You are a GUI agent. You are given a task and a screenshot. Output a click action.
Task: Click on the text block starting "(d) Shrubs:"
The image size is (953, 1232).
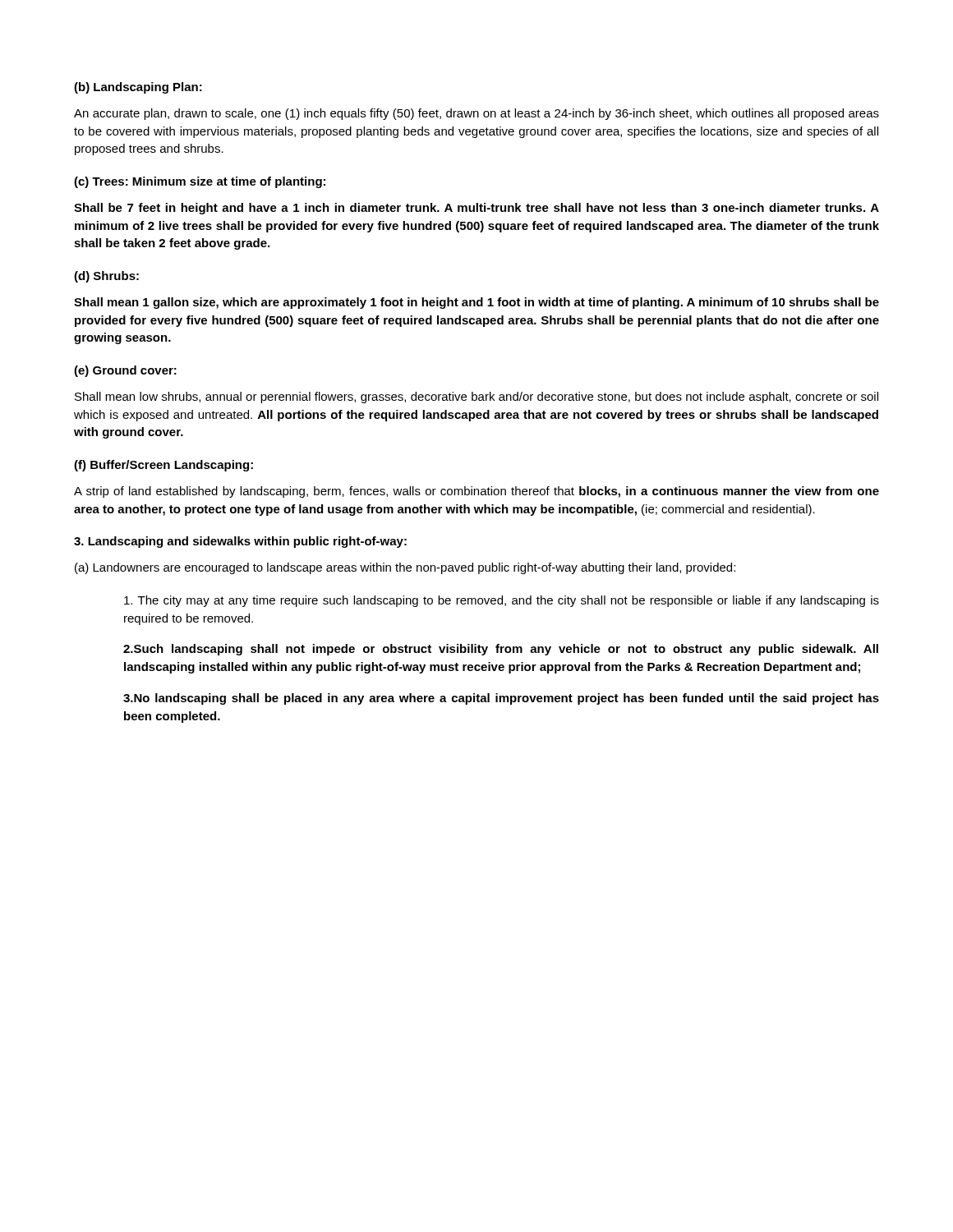click(107, 276)
